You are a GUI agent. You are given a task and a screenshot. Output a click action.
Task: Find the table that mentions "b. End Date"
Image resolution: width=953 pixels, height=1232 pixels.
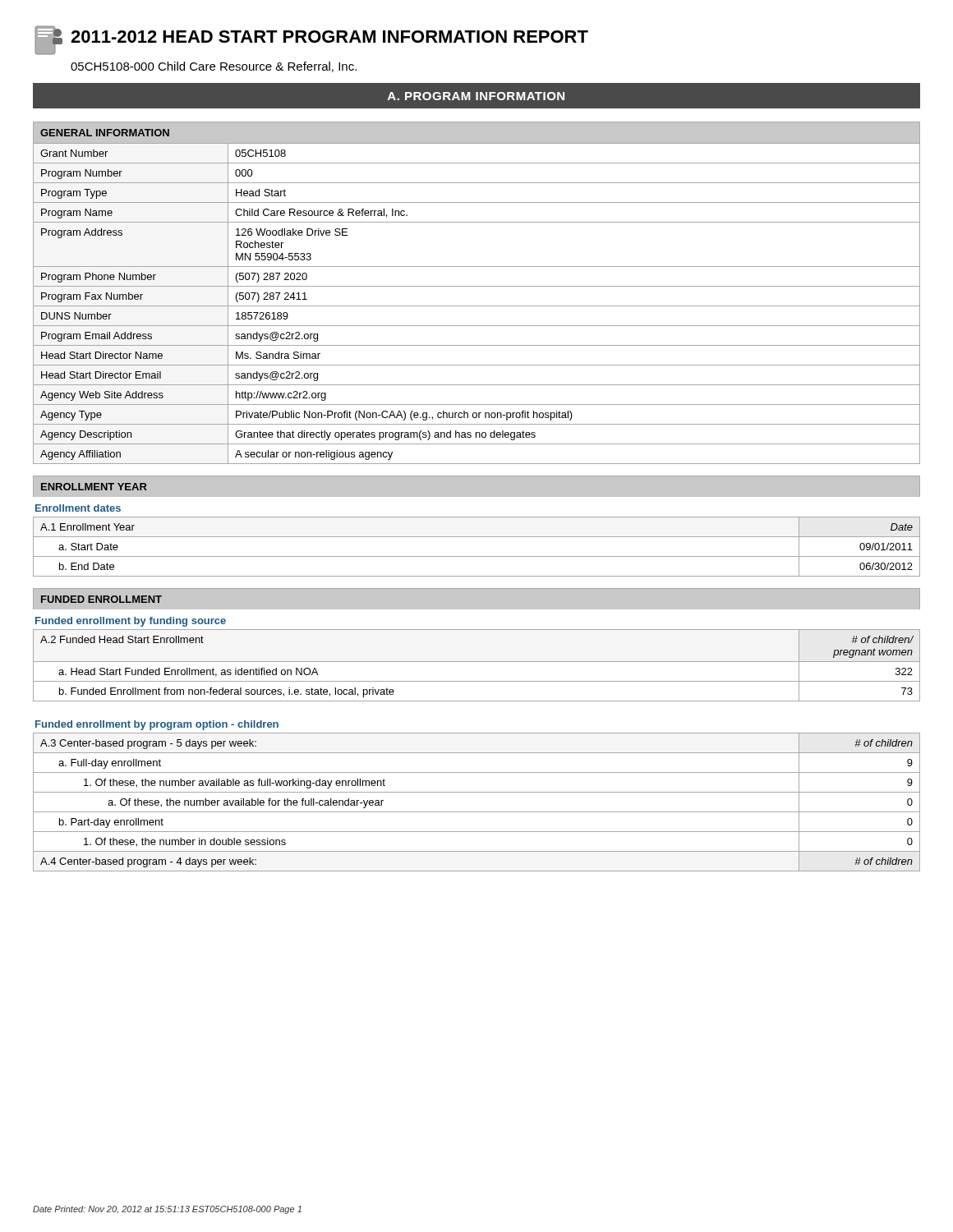(x=476, y=547)
